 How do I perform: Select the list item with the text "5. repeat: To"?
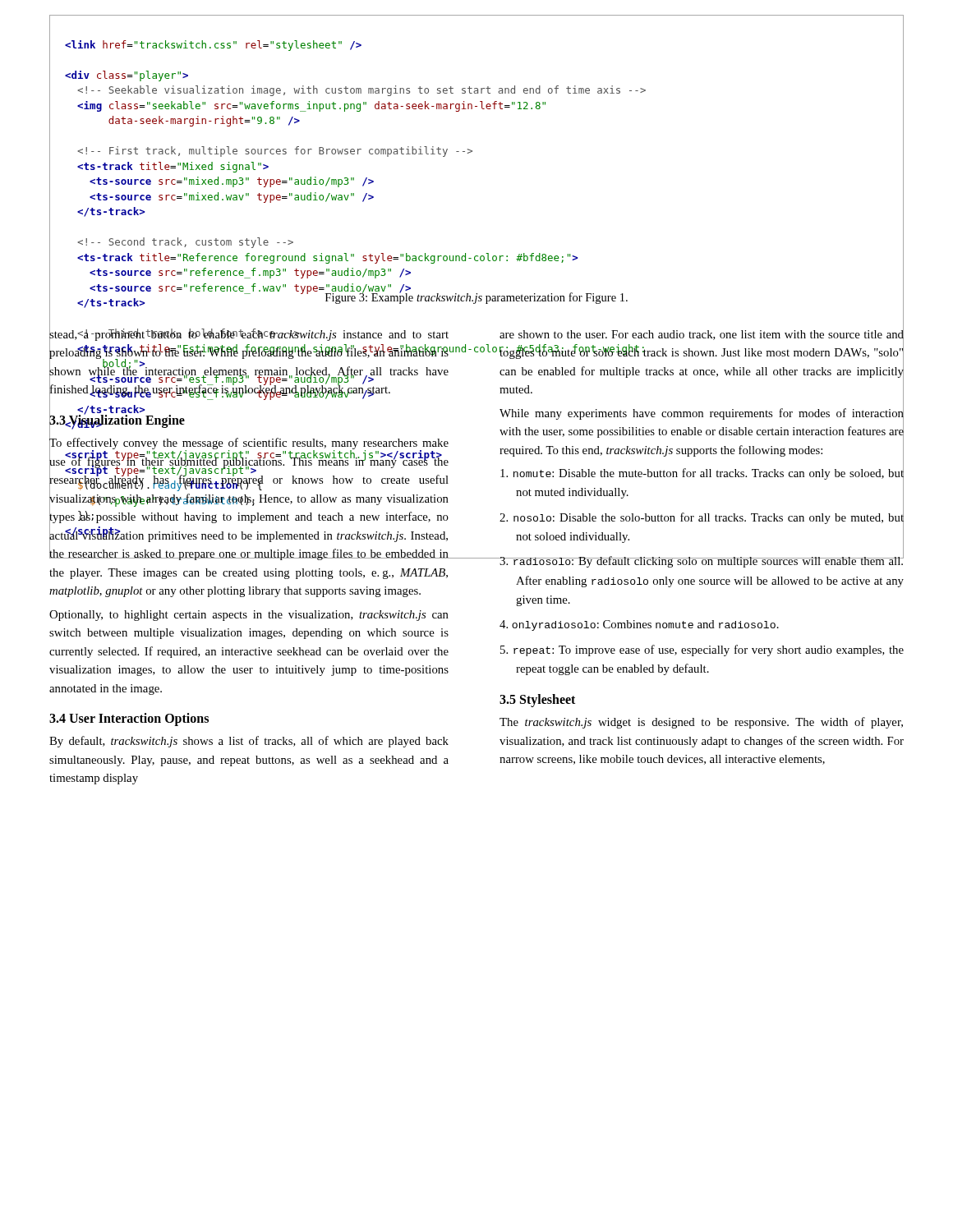[702, 659]
